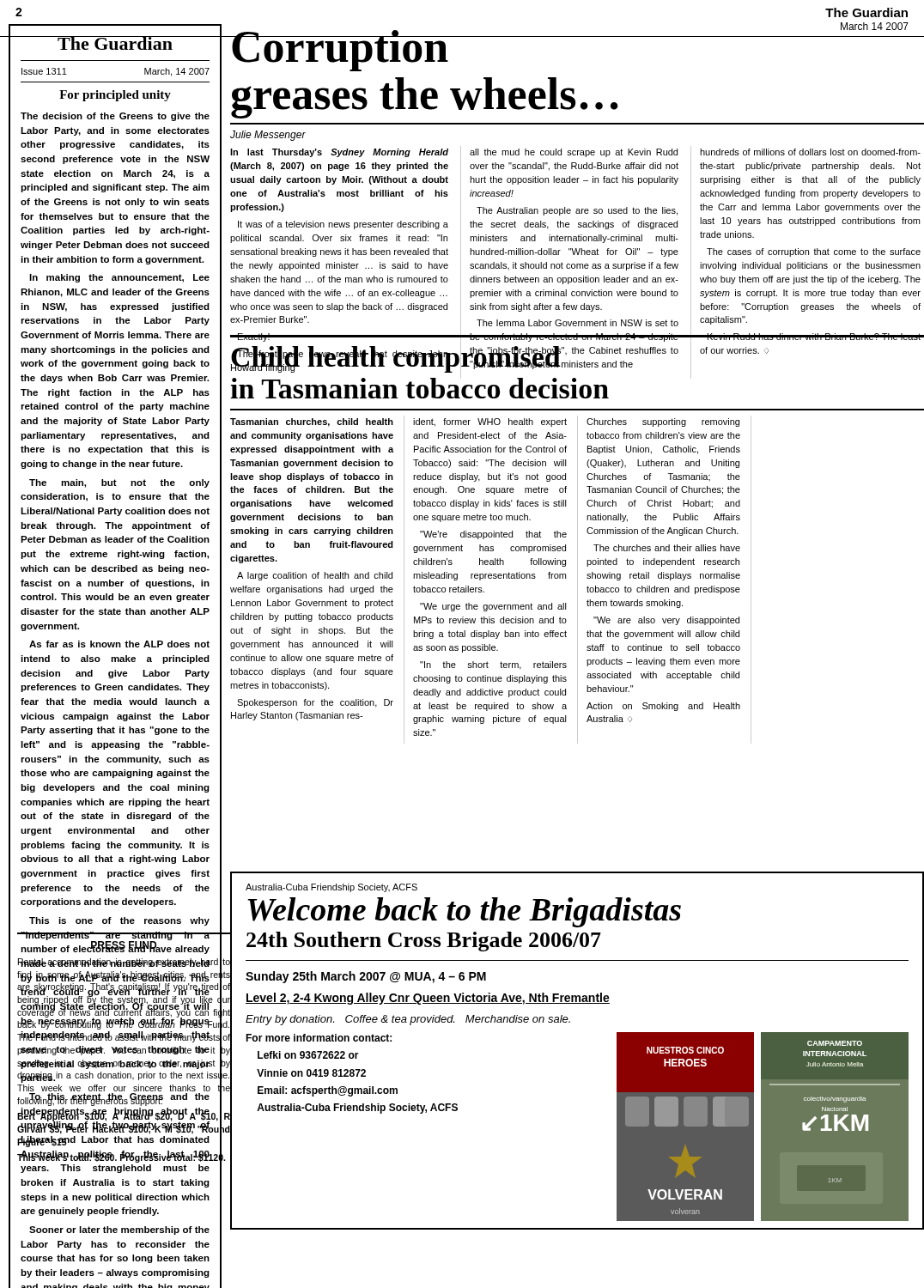Screen dimensions: 1288x924
Task: Locate the title that opens with "Child health compromisedin"
Action: pyautogui.click(x=420, y=373)
